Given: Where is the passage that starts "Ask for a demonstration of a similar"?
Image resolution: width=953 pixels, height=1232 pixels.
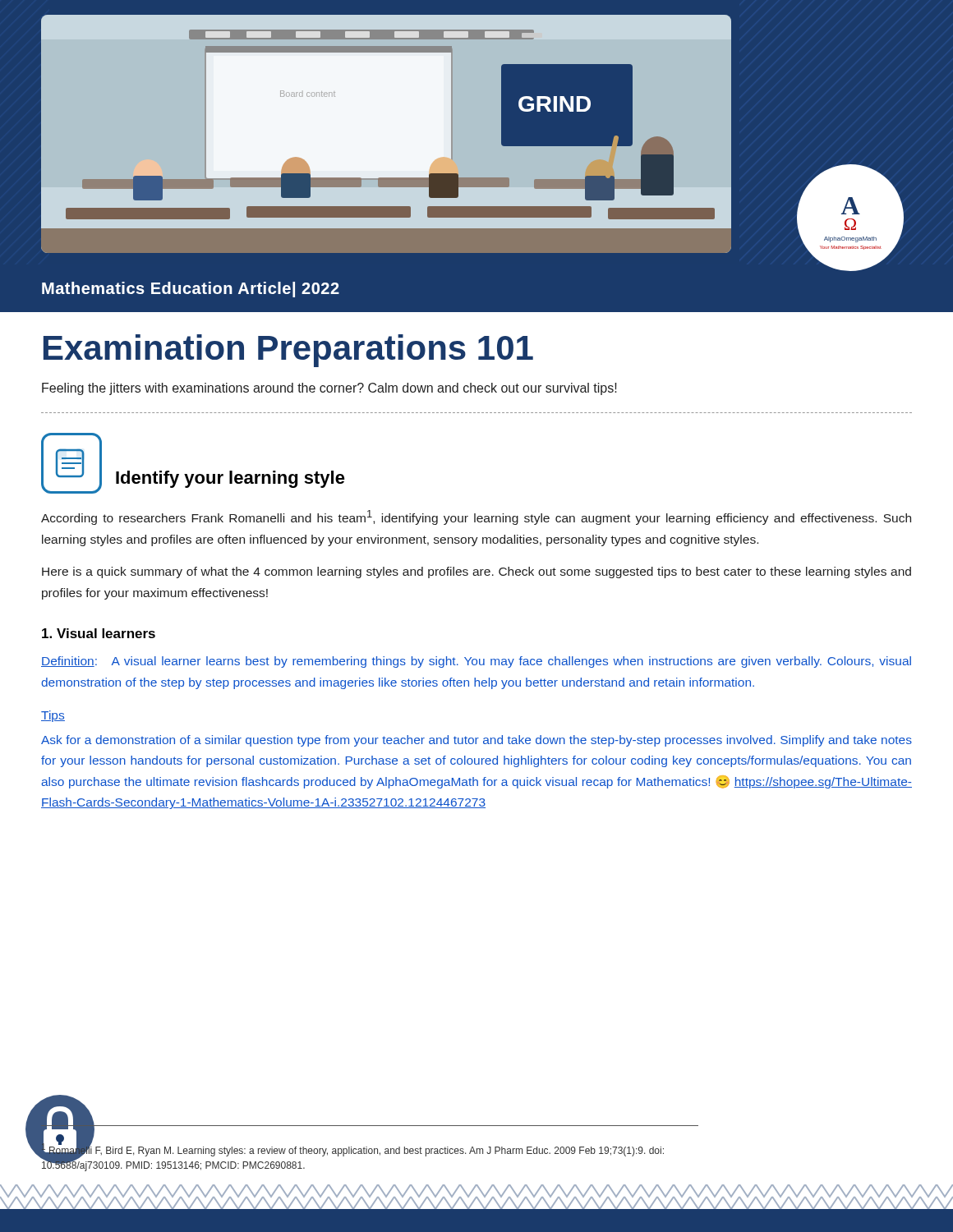Looking at the screenshot, I should 476,771.
